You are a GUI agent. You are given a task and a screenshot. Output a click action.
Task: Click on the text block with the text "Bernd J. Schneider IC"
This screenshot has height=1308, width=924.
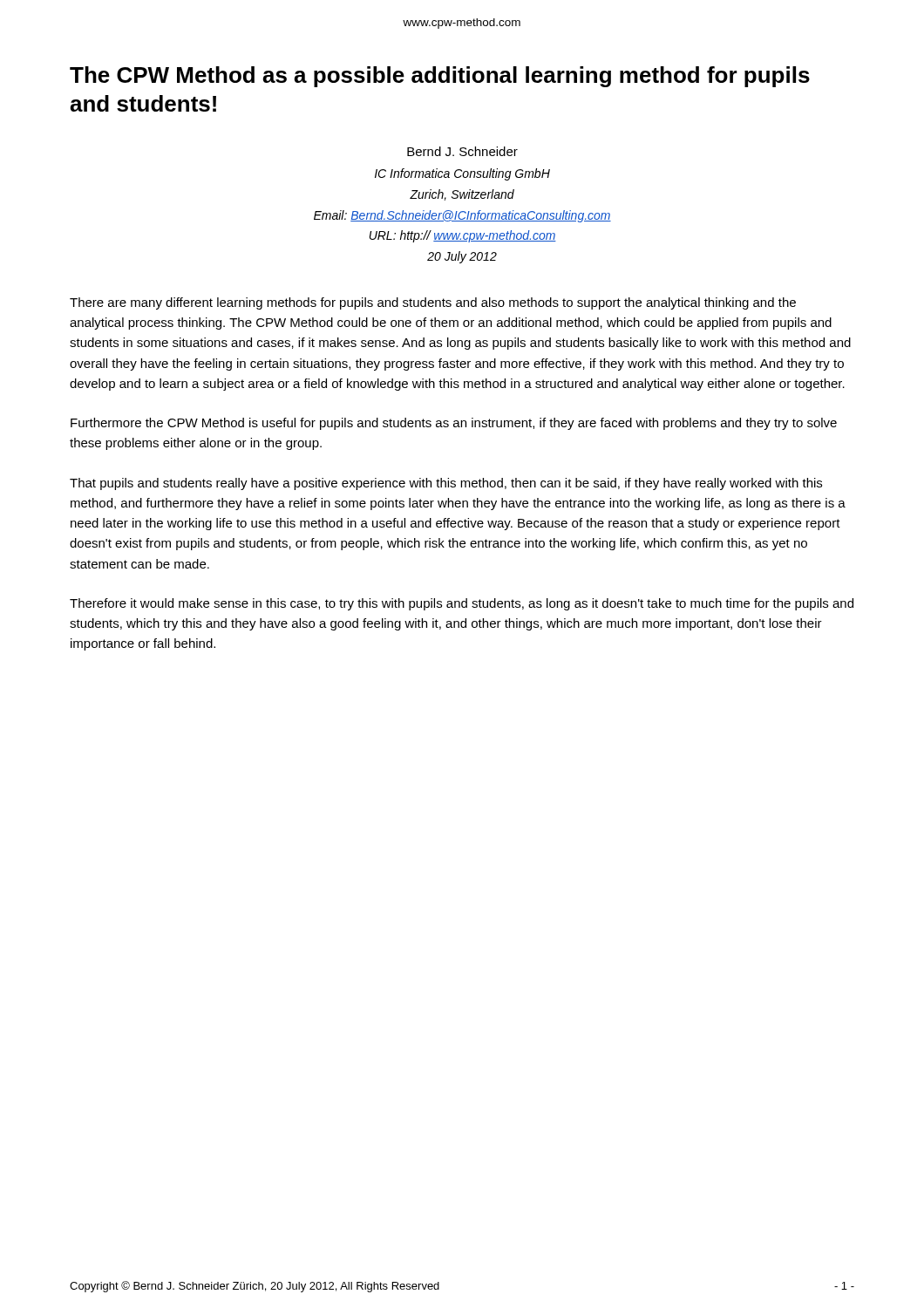[x=462, y=206]
